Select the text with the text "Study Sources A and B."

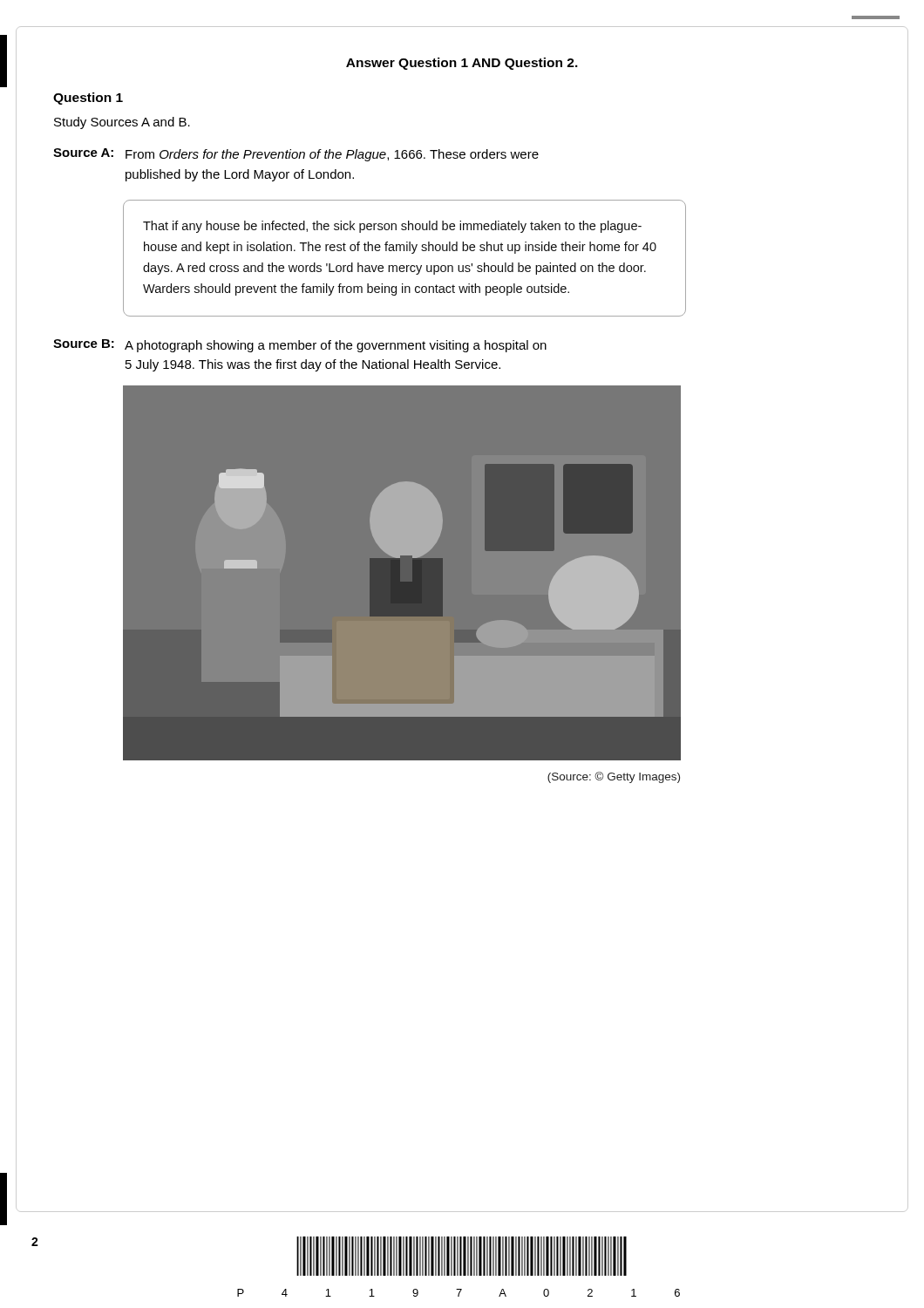click(x=122, y=122)
